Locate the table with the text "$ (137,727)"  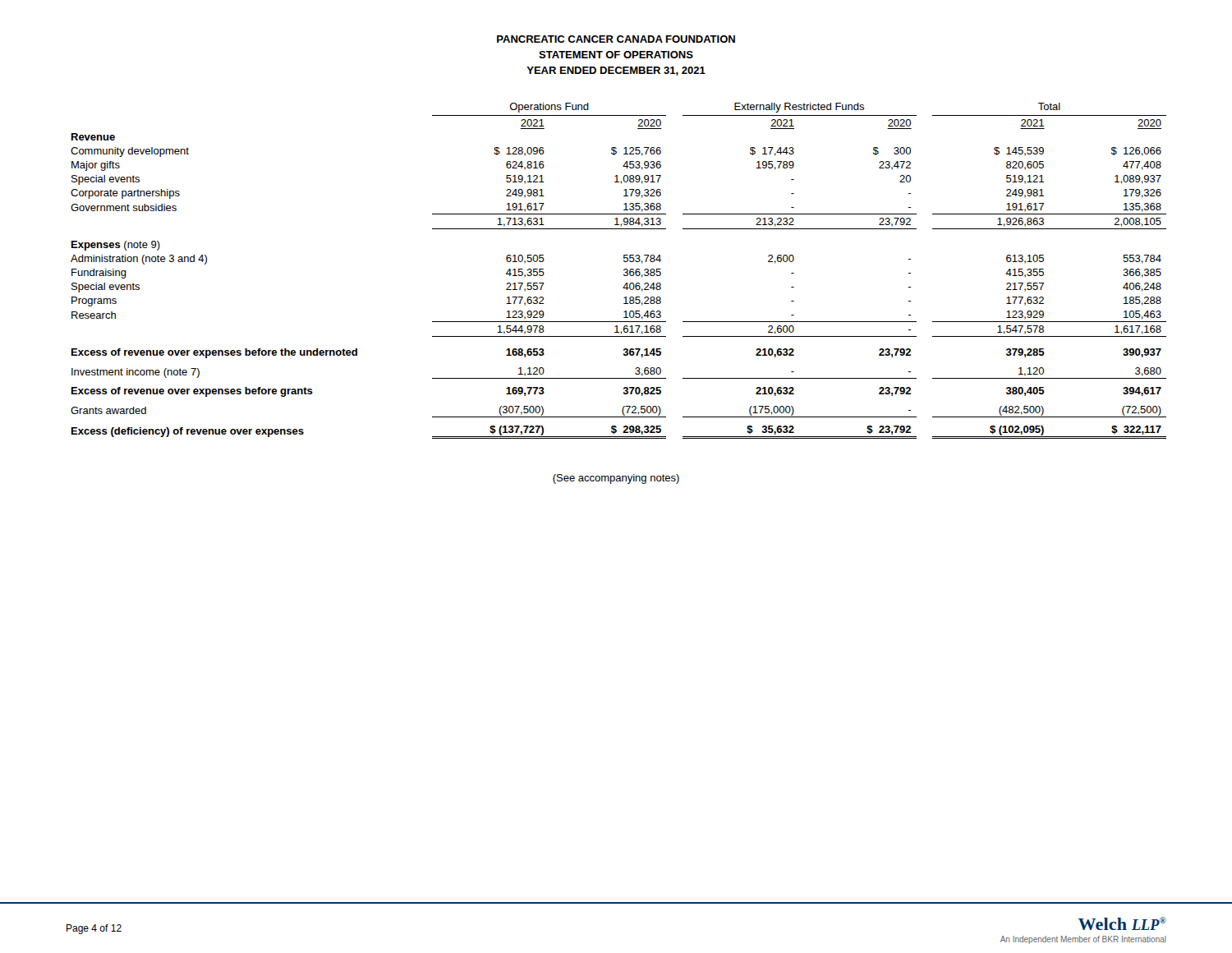[x=616, y=269]
